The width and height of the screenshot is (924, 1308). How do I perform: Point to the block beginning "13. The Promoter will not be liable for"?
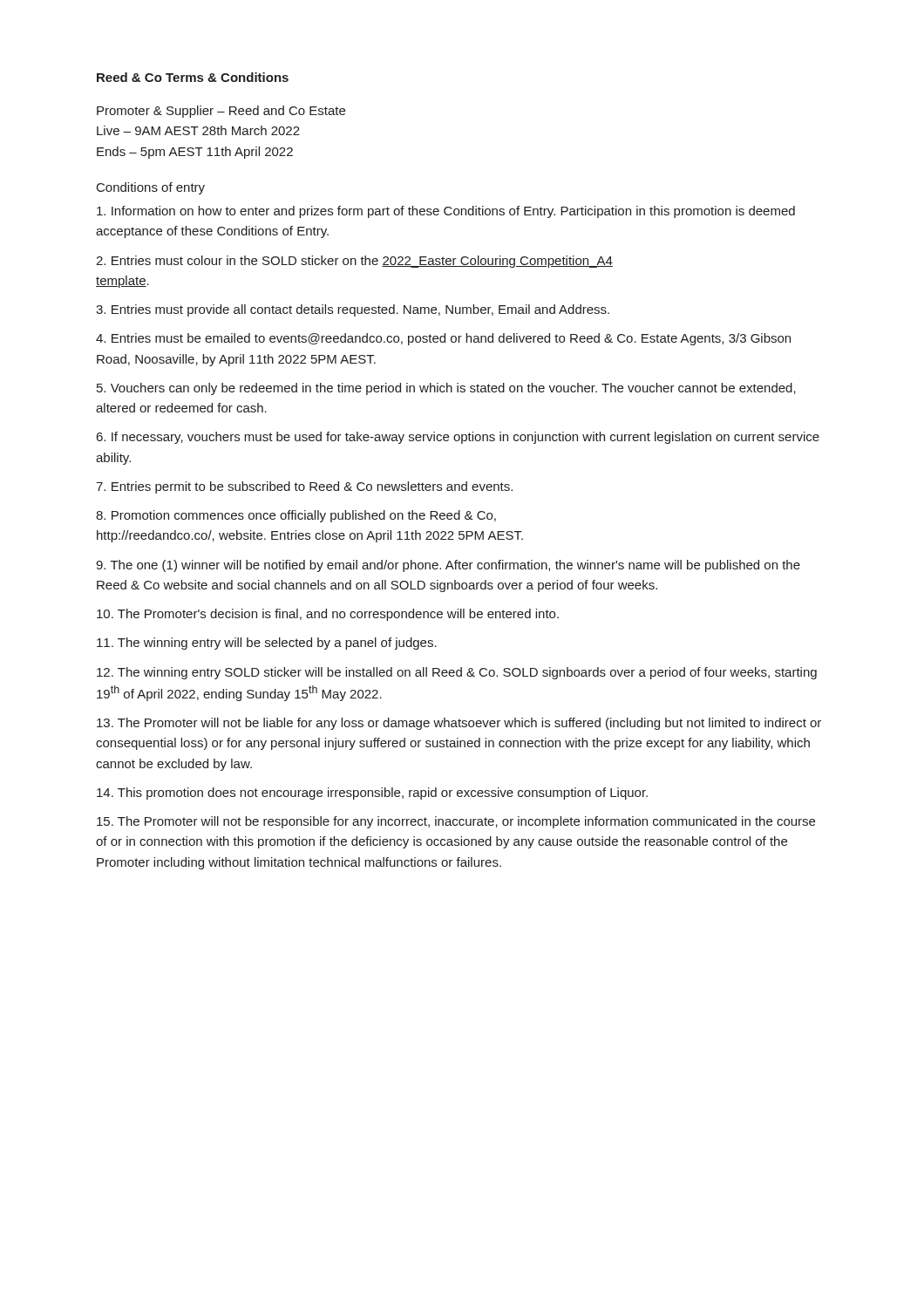tap(462, 743)
